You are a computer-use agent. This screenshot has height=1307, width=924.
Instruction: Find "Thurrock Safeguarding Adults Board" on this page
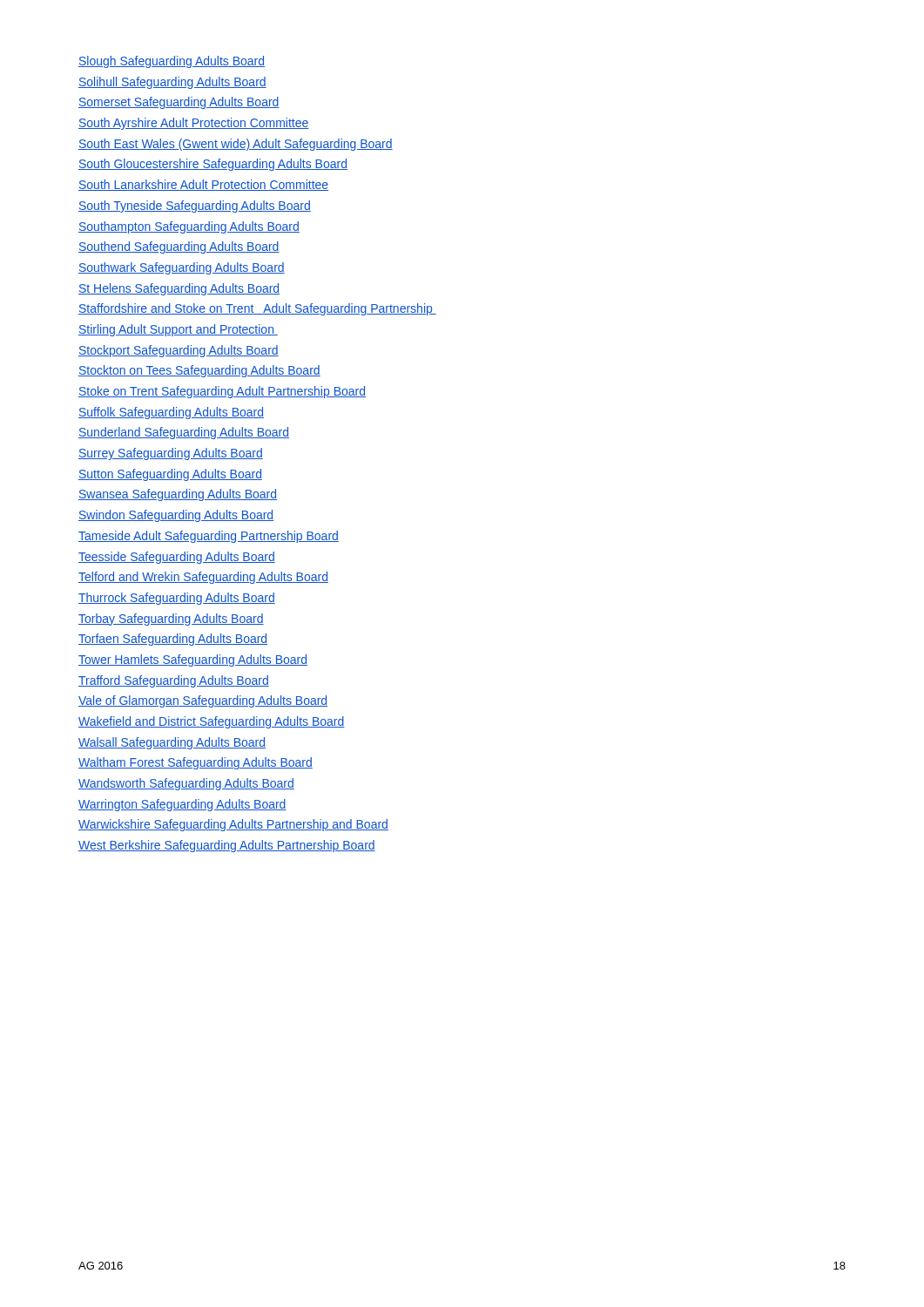click(x=177, y=598)
